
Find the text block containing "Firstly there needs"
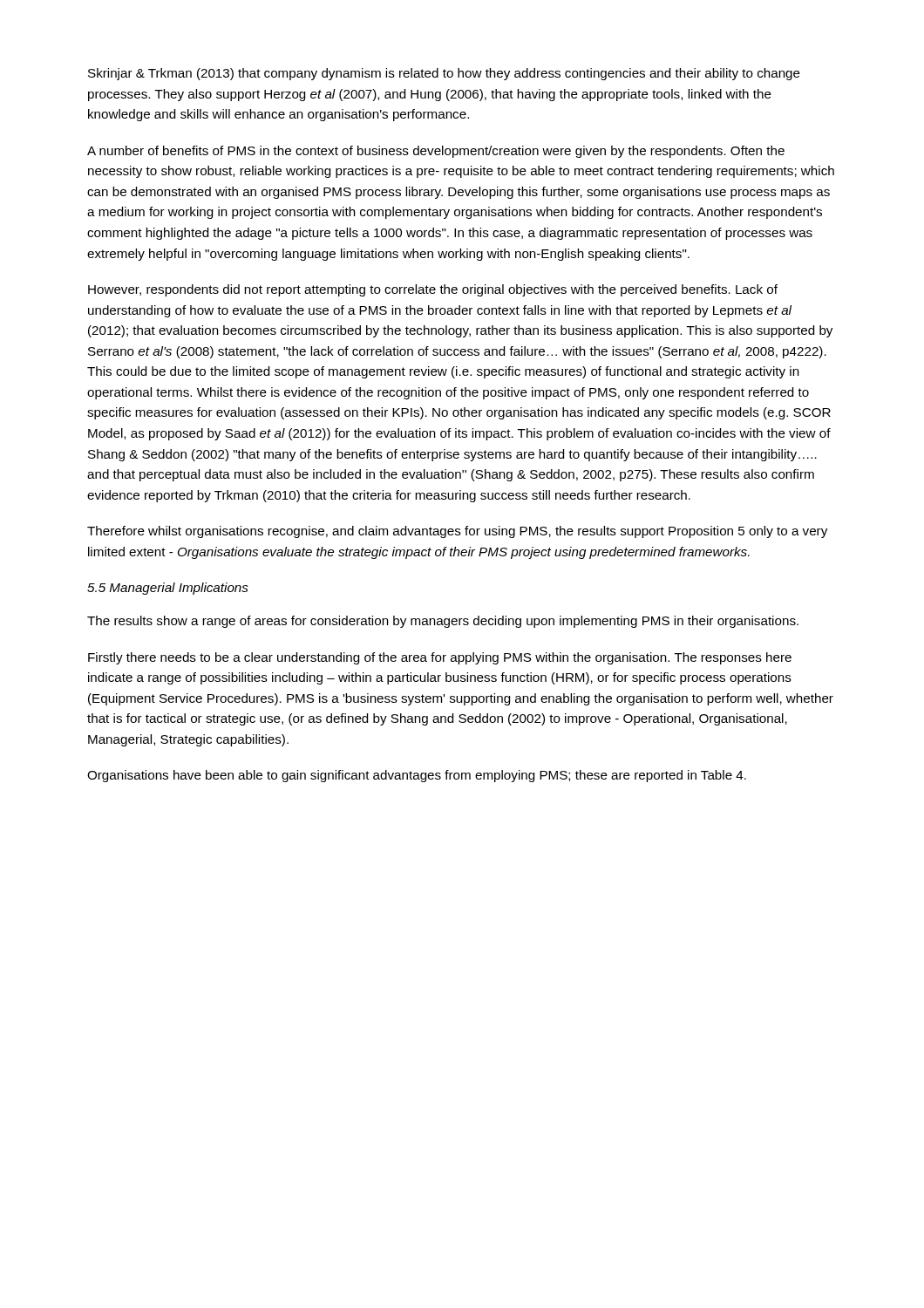tap(460, 698)
